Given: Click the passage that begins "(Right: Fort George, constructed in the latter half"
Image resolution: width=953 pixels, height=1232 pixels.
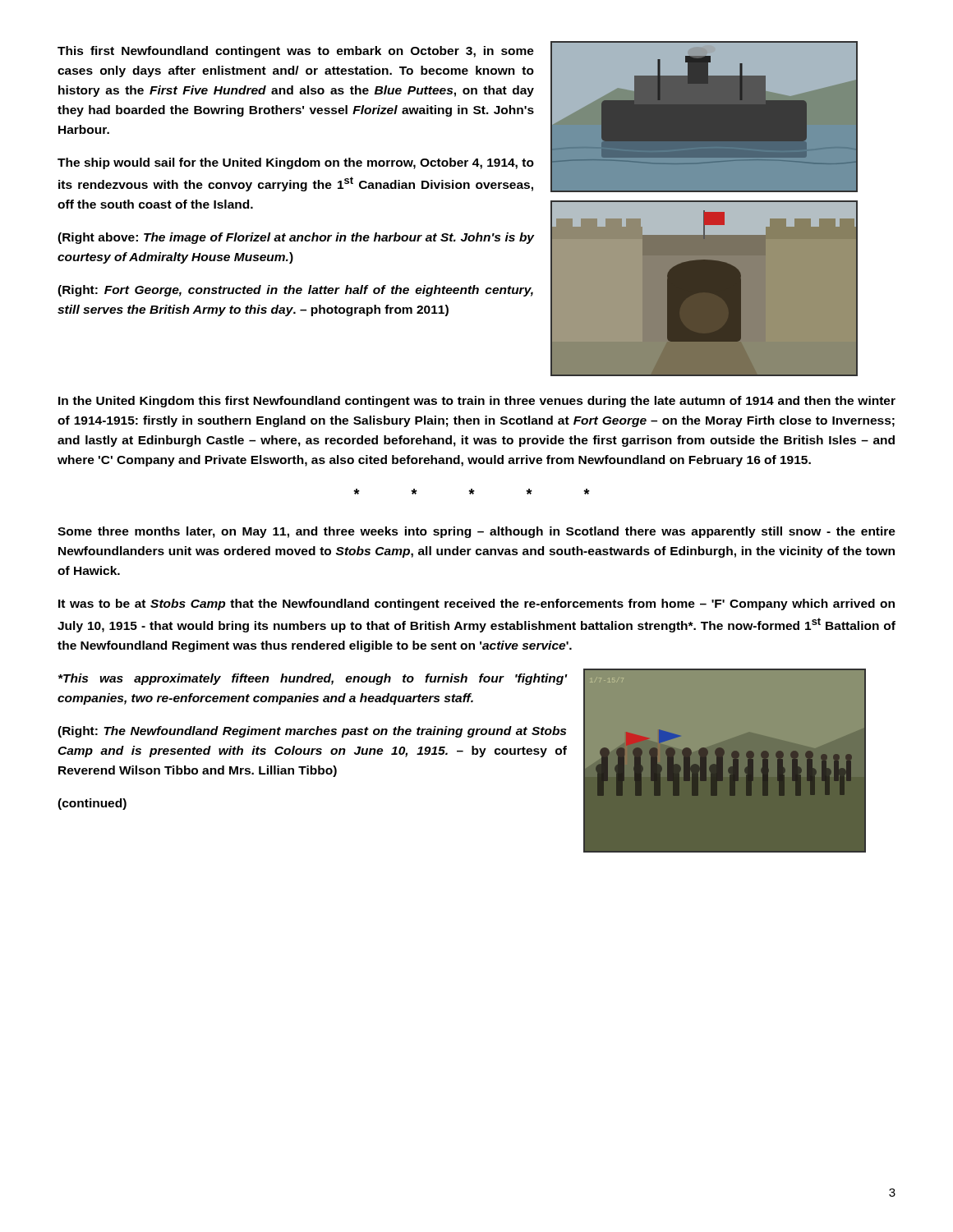Looking at the screenshot, I should pos(296,300).
